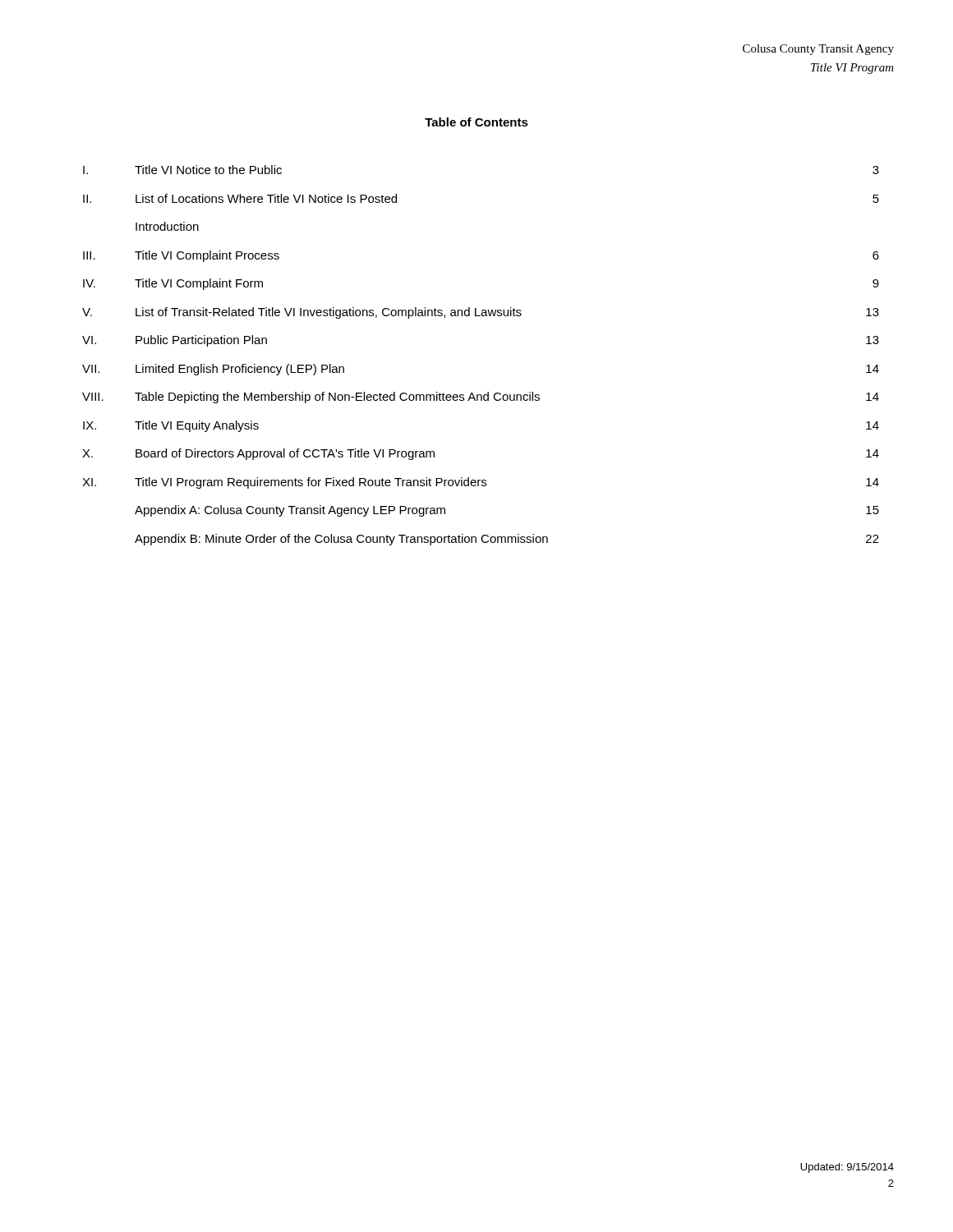
Task: Find "I. Title VI Notice to the Public 3" on this page
Action: (x=83, y=170)
